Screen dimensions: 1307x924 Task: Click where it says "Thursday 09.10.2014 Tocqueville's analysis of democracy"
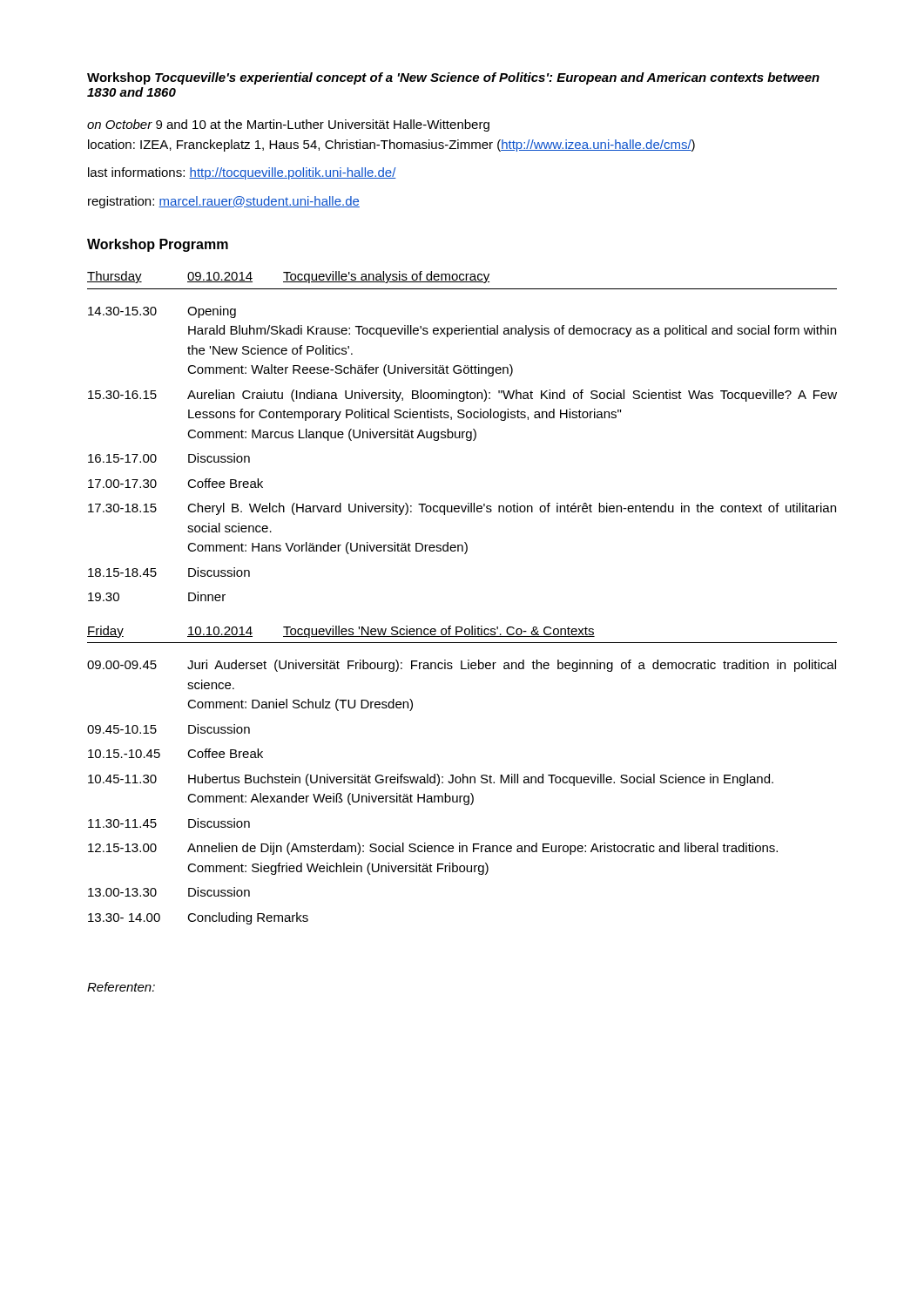[288, 276]
